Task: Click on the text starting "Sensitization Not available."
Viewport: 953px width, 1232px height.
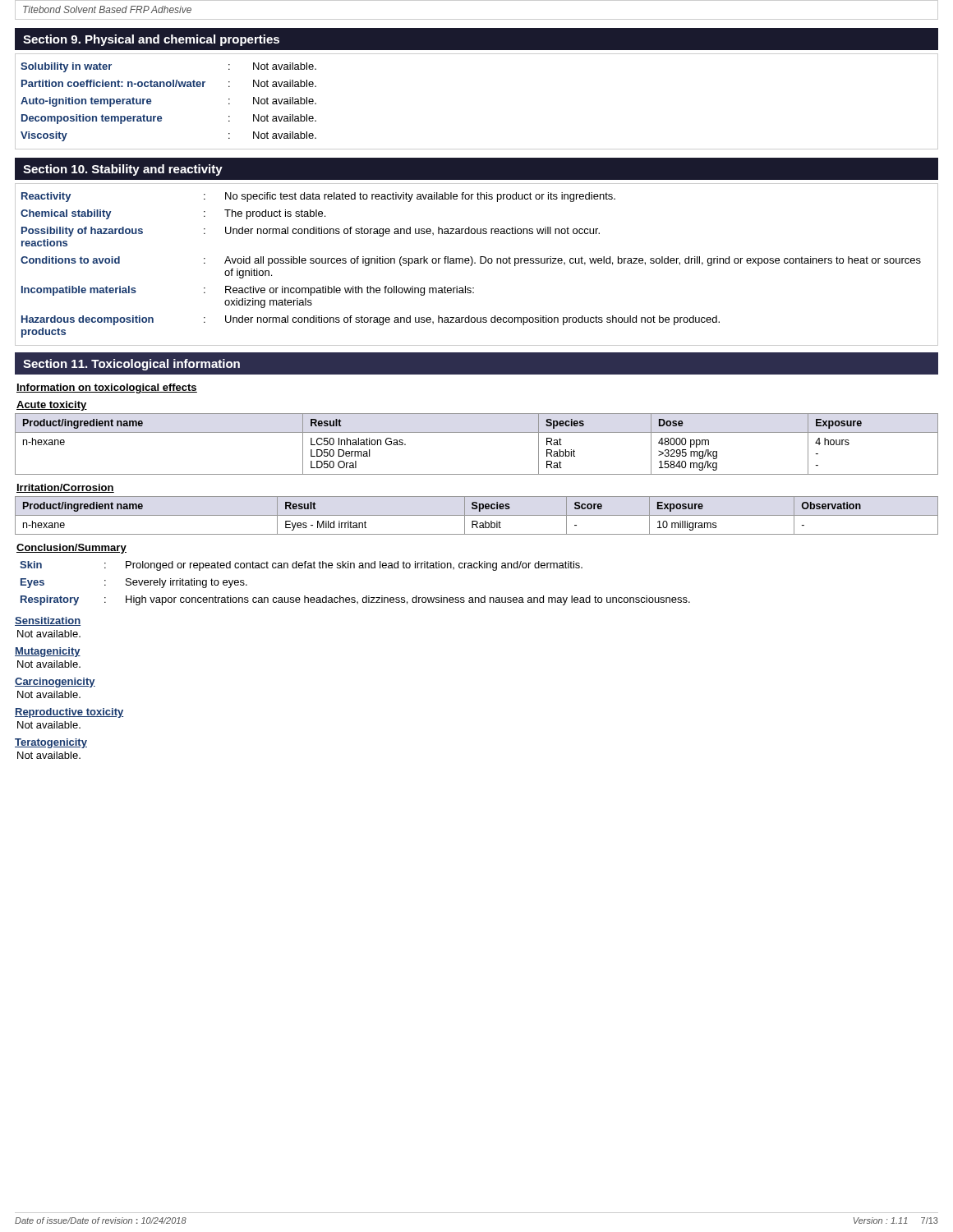Action: [x=48, y=621]
